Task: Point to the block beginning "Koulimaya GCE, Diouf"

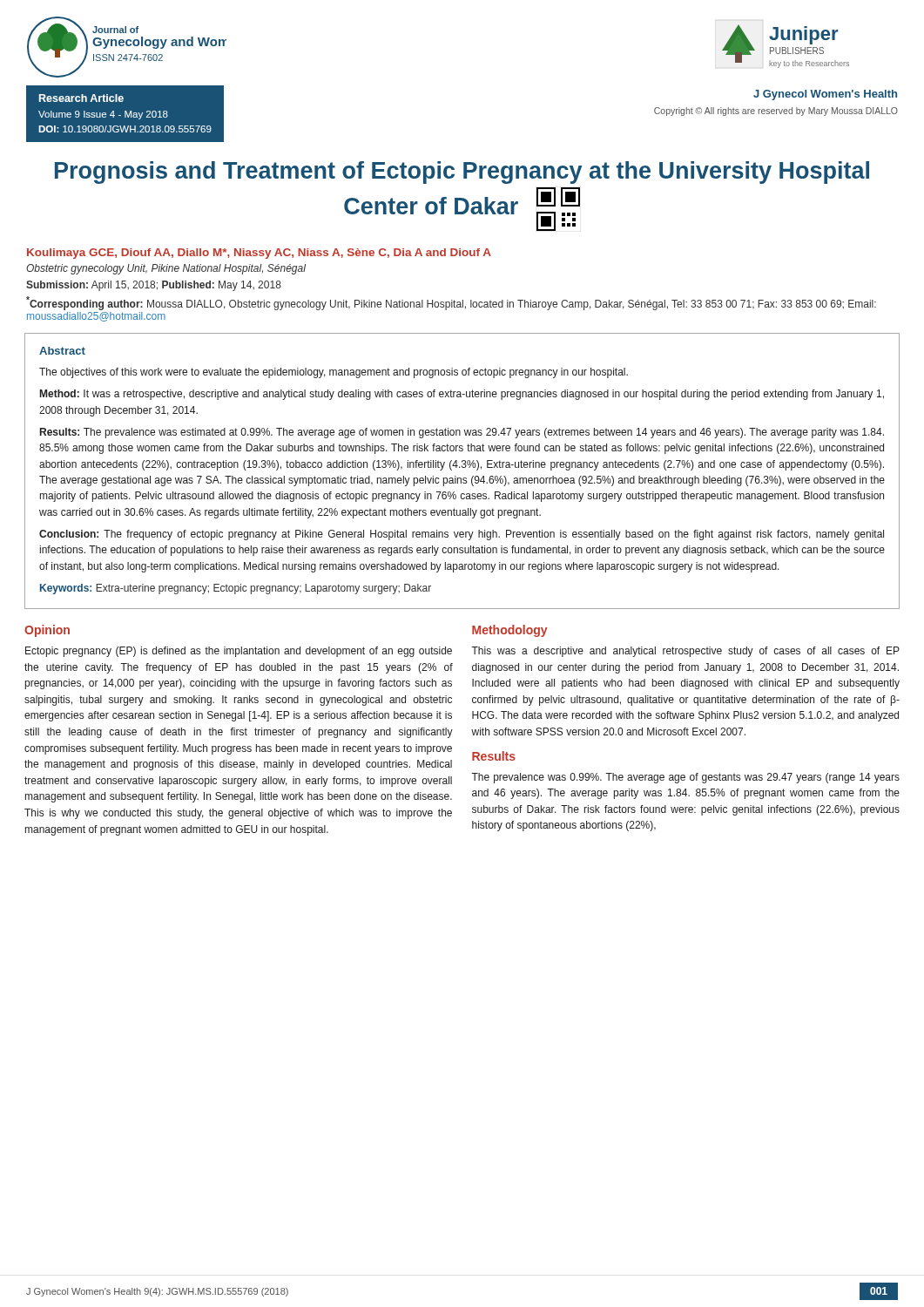Action: (x=462, y=252)
